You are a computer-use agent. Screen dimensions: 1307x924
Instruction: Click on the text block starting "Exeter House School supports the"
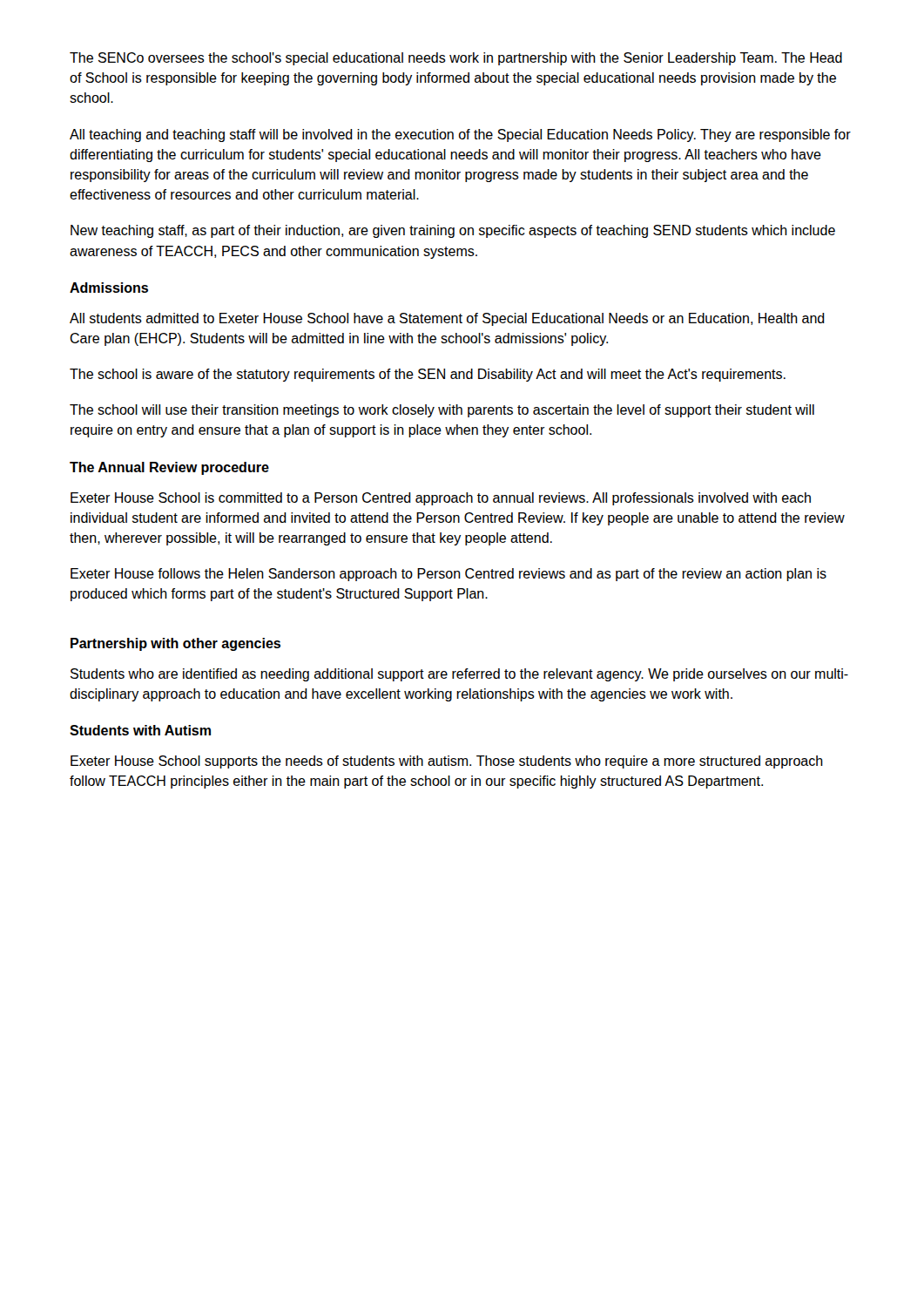click(x=462, y=771)
